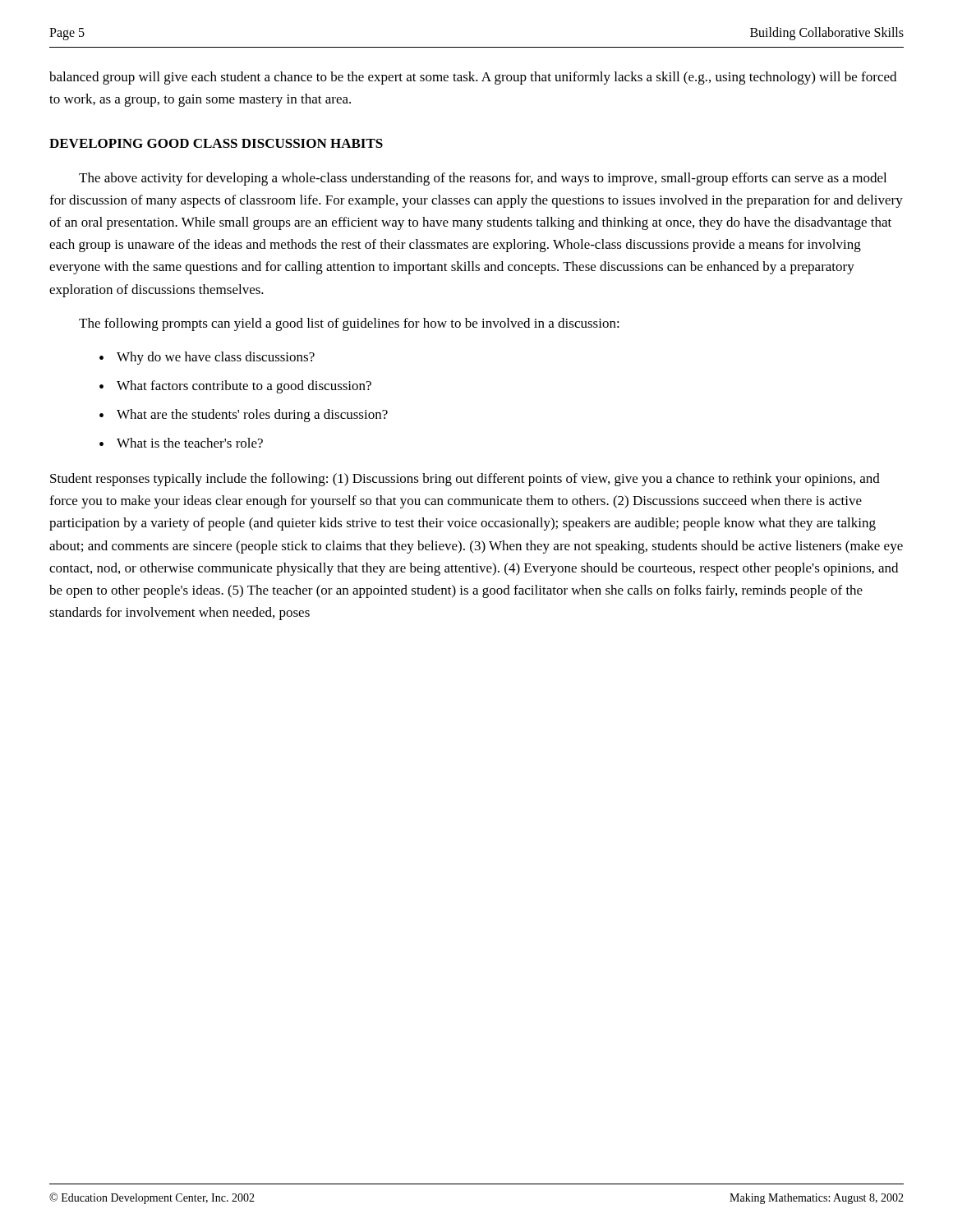Screen dimensions: 1232x953
Task: Select the list item with the text "• What is the teacher's"
Action: coord(181,443)
